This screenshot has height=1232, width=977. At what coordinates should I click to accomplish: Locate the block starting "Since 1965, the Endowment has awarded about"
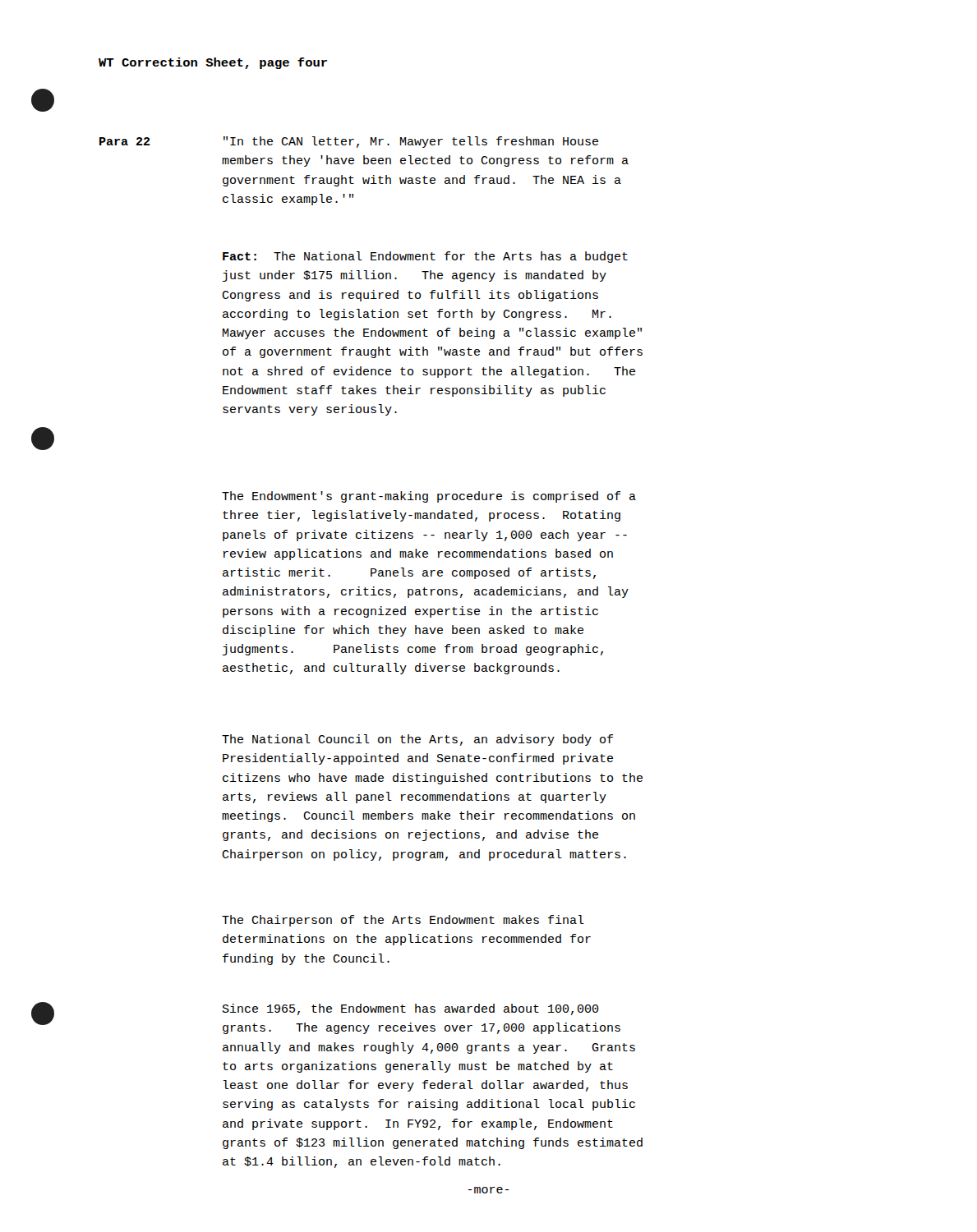(x=433, y=1086)
